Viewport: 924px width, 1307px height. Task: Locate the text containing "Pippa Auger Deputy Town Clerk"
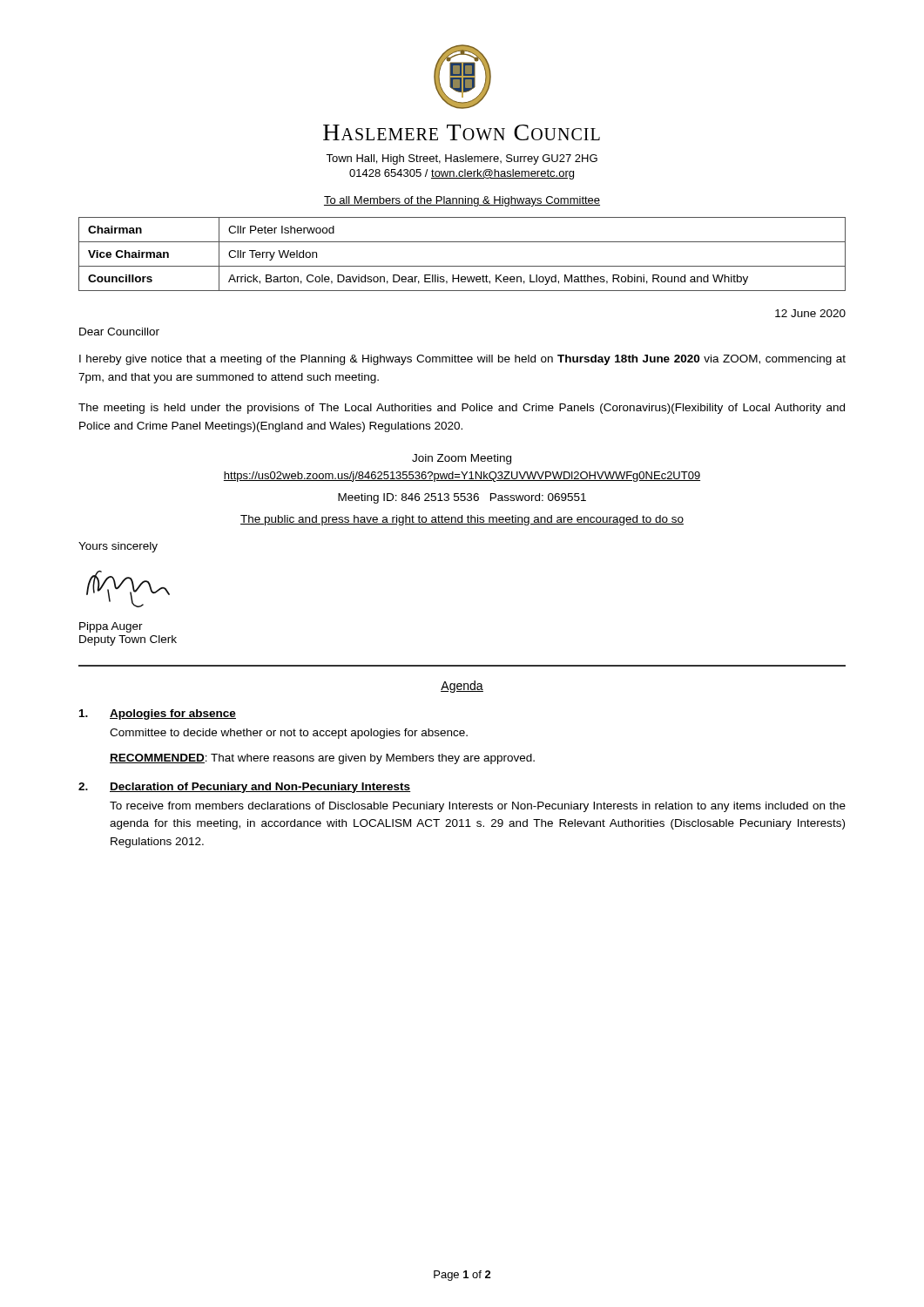click(111, 627)
